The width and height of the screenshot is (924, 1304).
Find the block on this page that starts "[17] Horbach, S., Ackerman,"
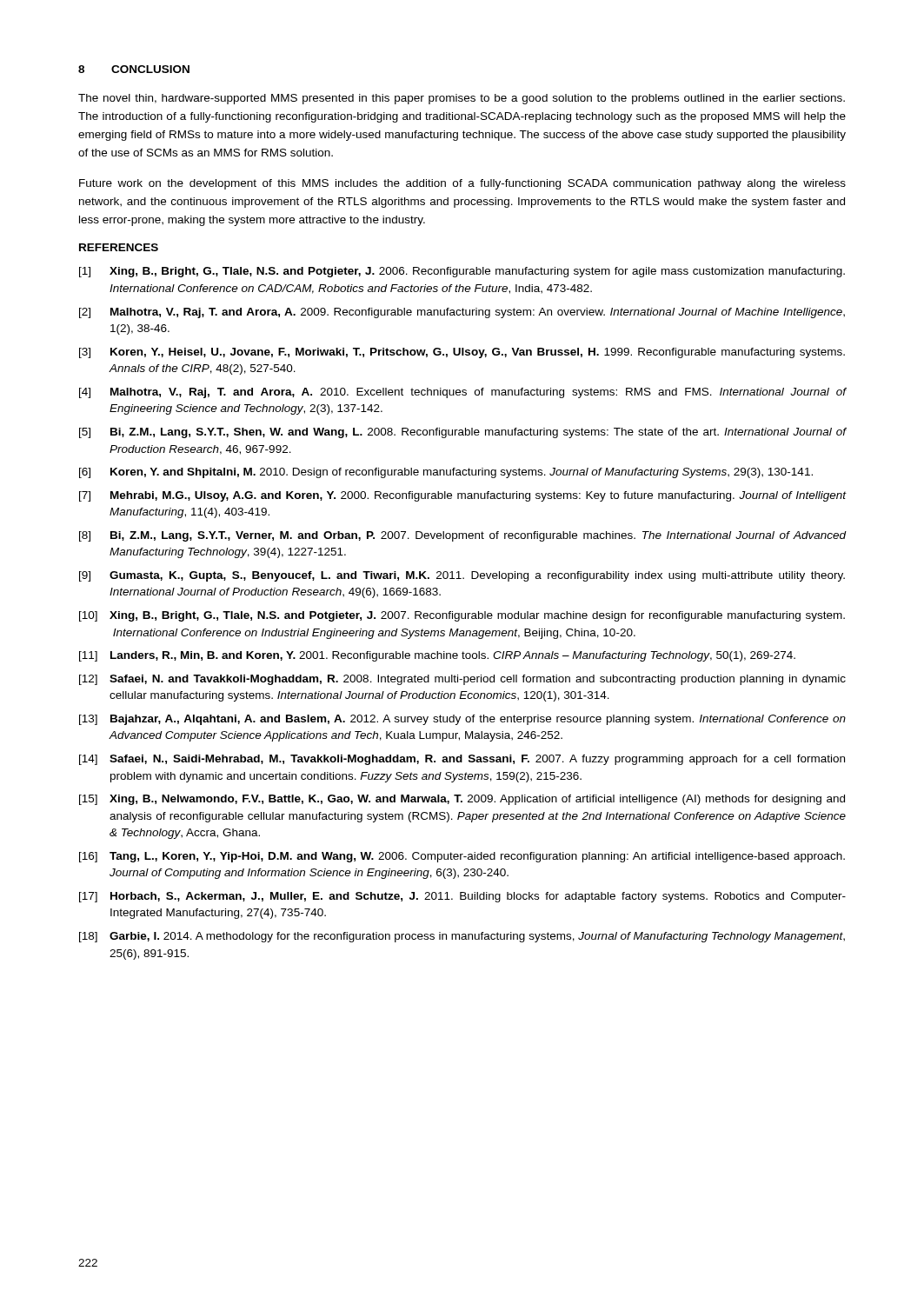[462, 905]
